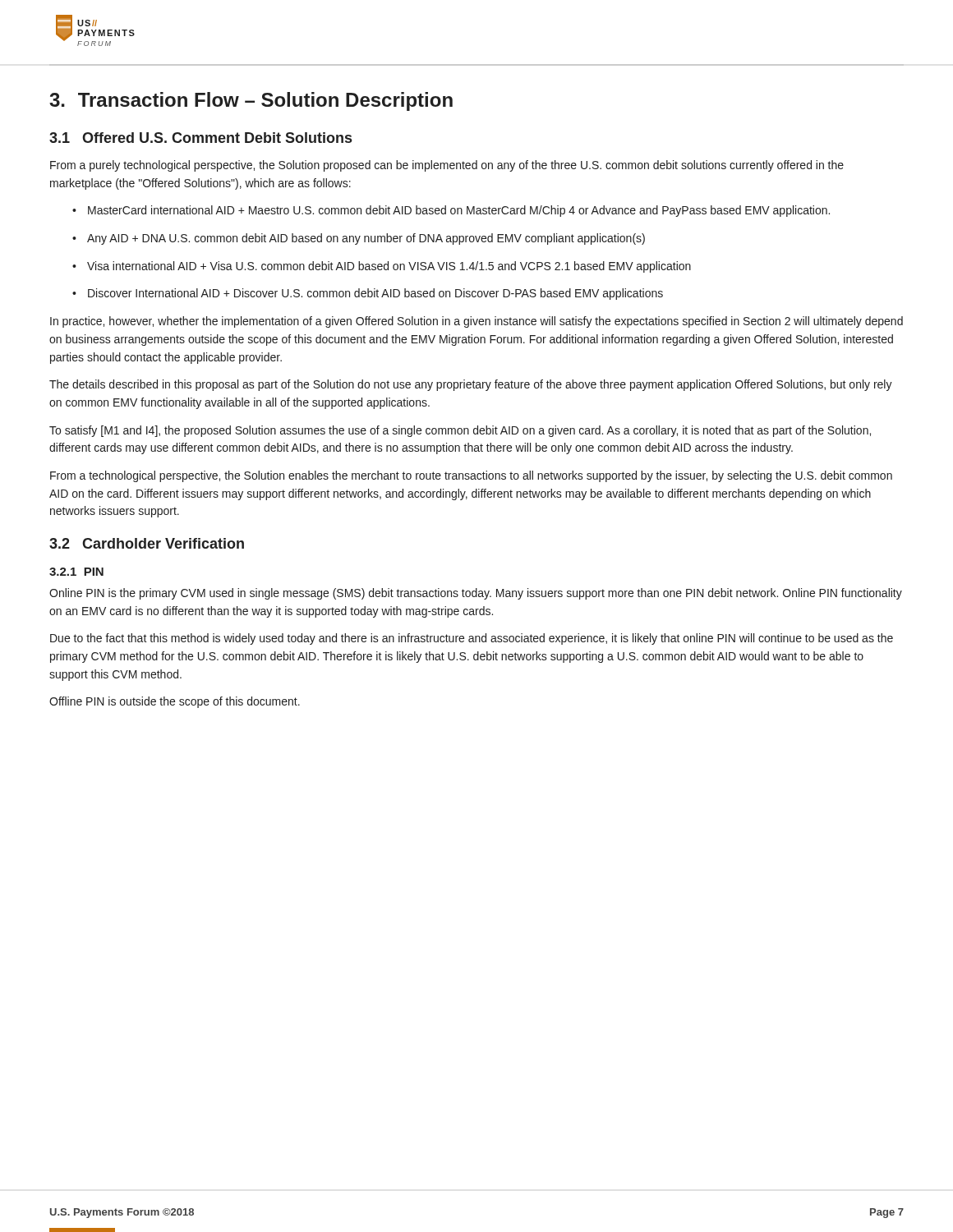Image resolution: width=953 pixels, height=1232 pixels.
Task: Locate the text starting "Visa international AID + Visa U.S. common debit"
Action: pos(488,267)
